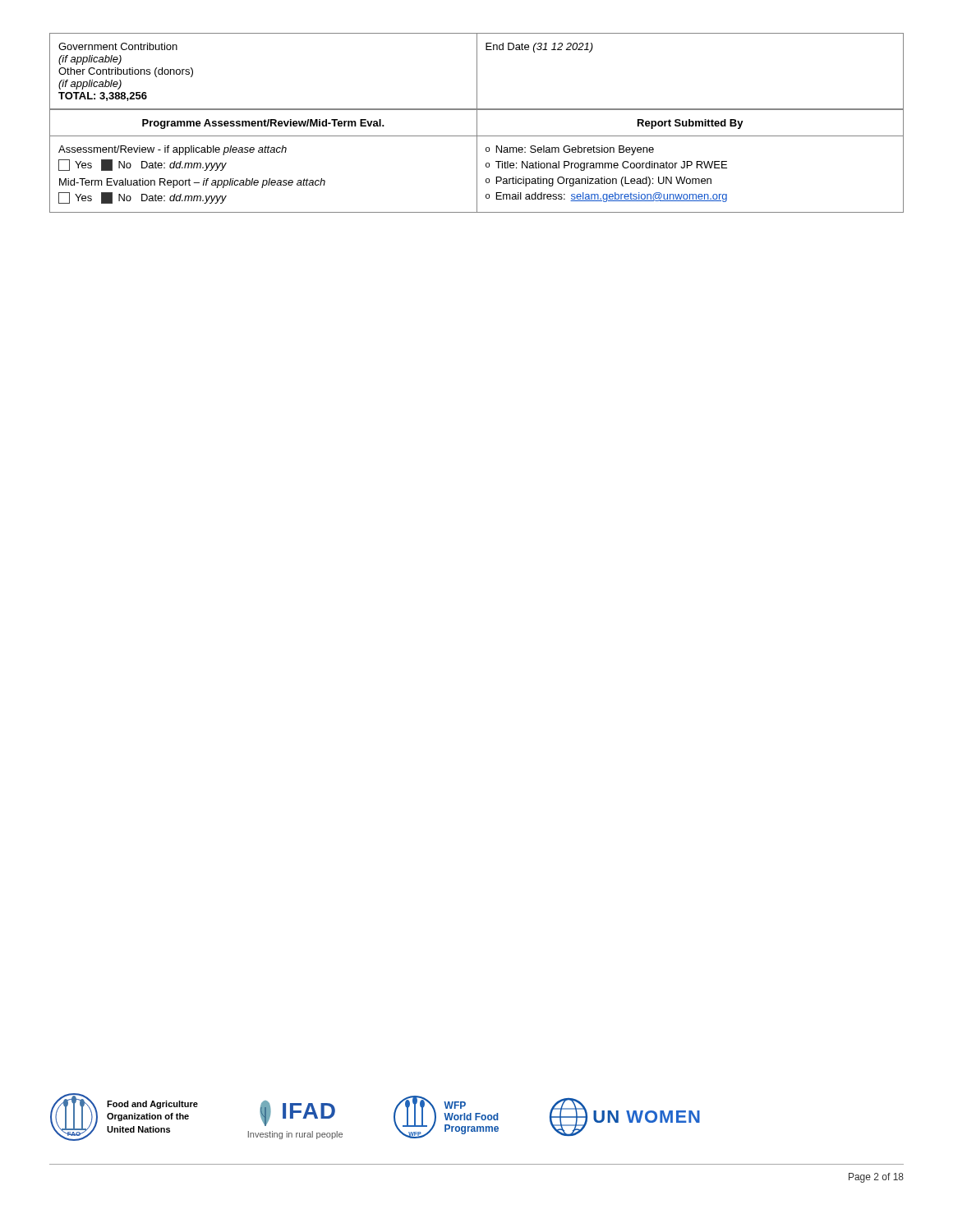Screen dimensions: 1232x953
Task: Find the text starting "Participating Organization (Lead): UN Women"
Action: 604,180
